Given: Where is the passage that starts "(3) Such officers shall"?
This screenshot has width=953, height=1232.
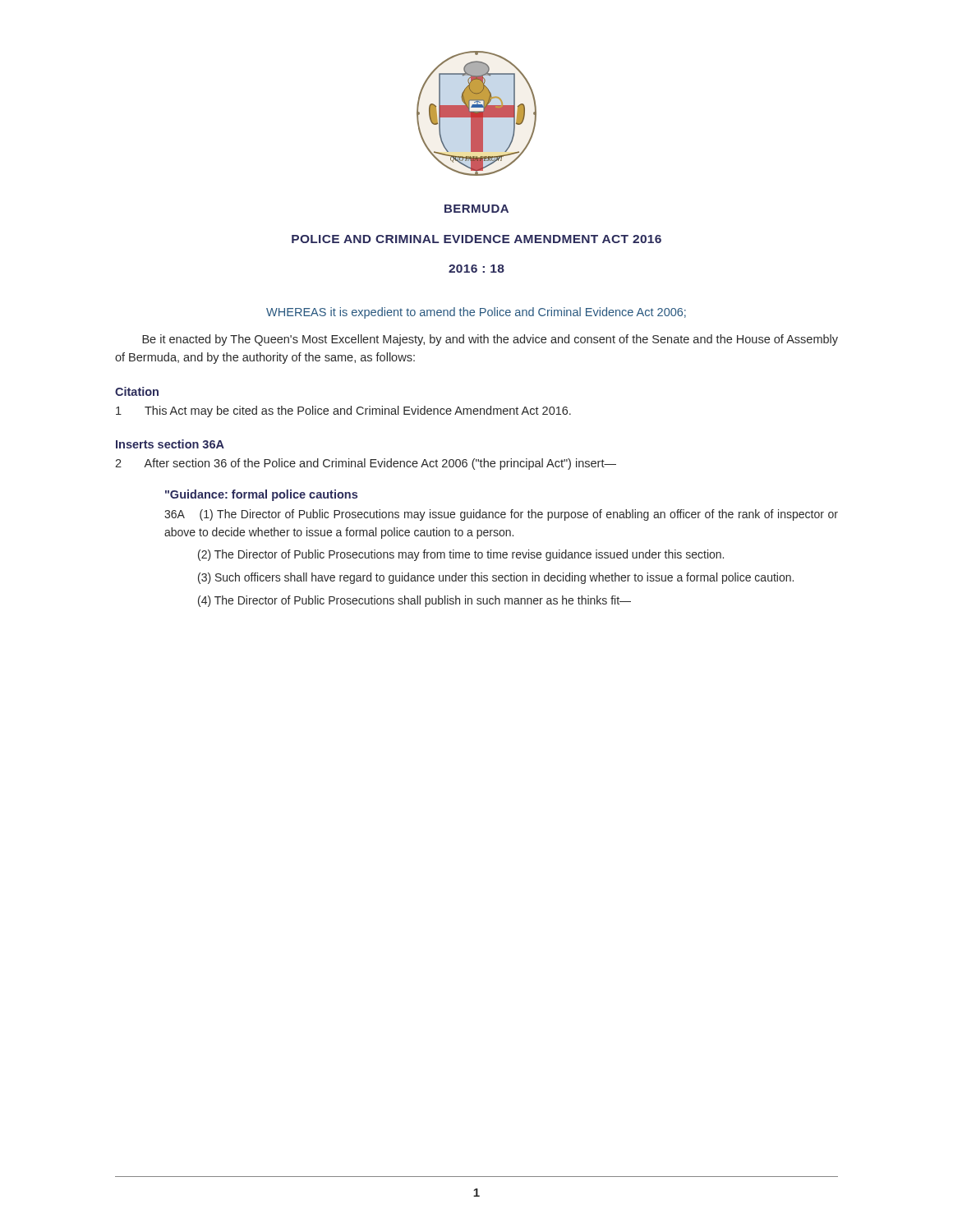Looking at the screenshot, I should point(496,577).
